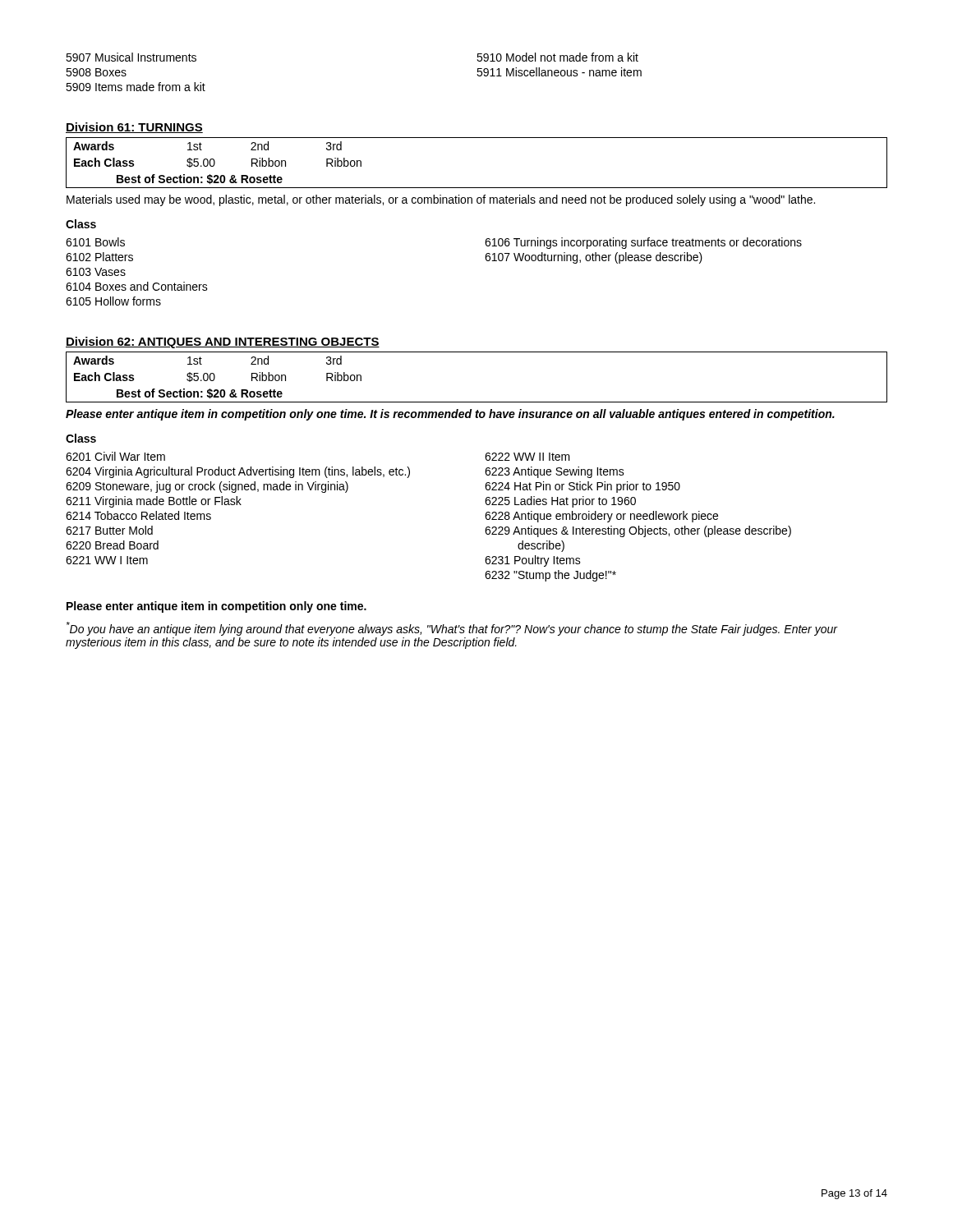Click on the region starting "6231 Poultry Items"
953x1232 pixels.
(533, 560)
